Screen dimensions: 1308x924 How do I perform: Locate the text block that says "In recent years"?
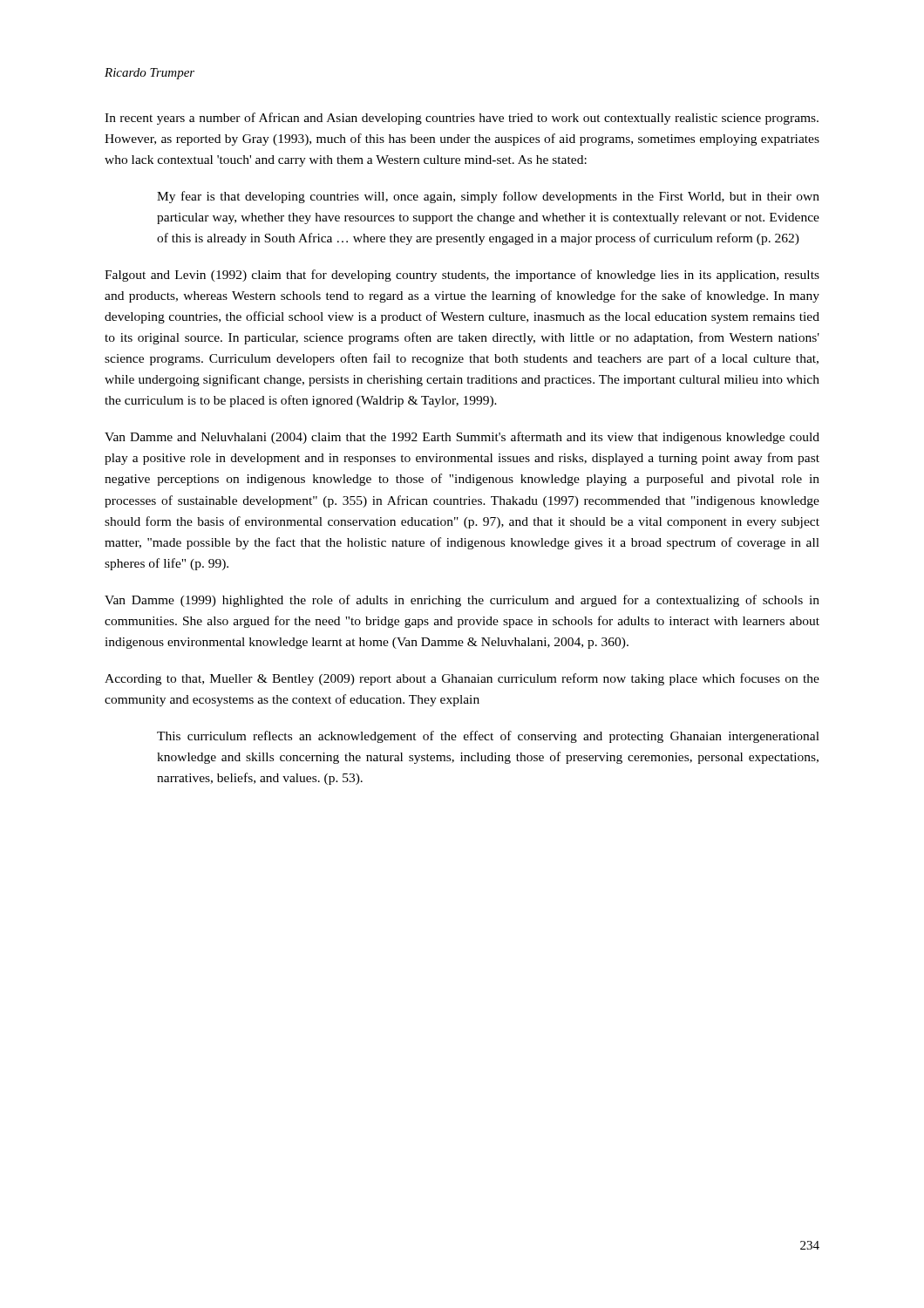pyautogui.click(x=462, y=138)
